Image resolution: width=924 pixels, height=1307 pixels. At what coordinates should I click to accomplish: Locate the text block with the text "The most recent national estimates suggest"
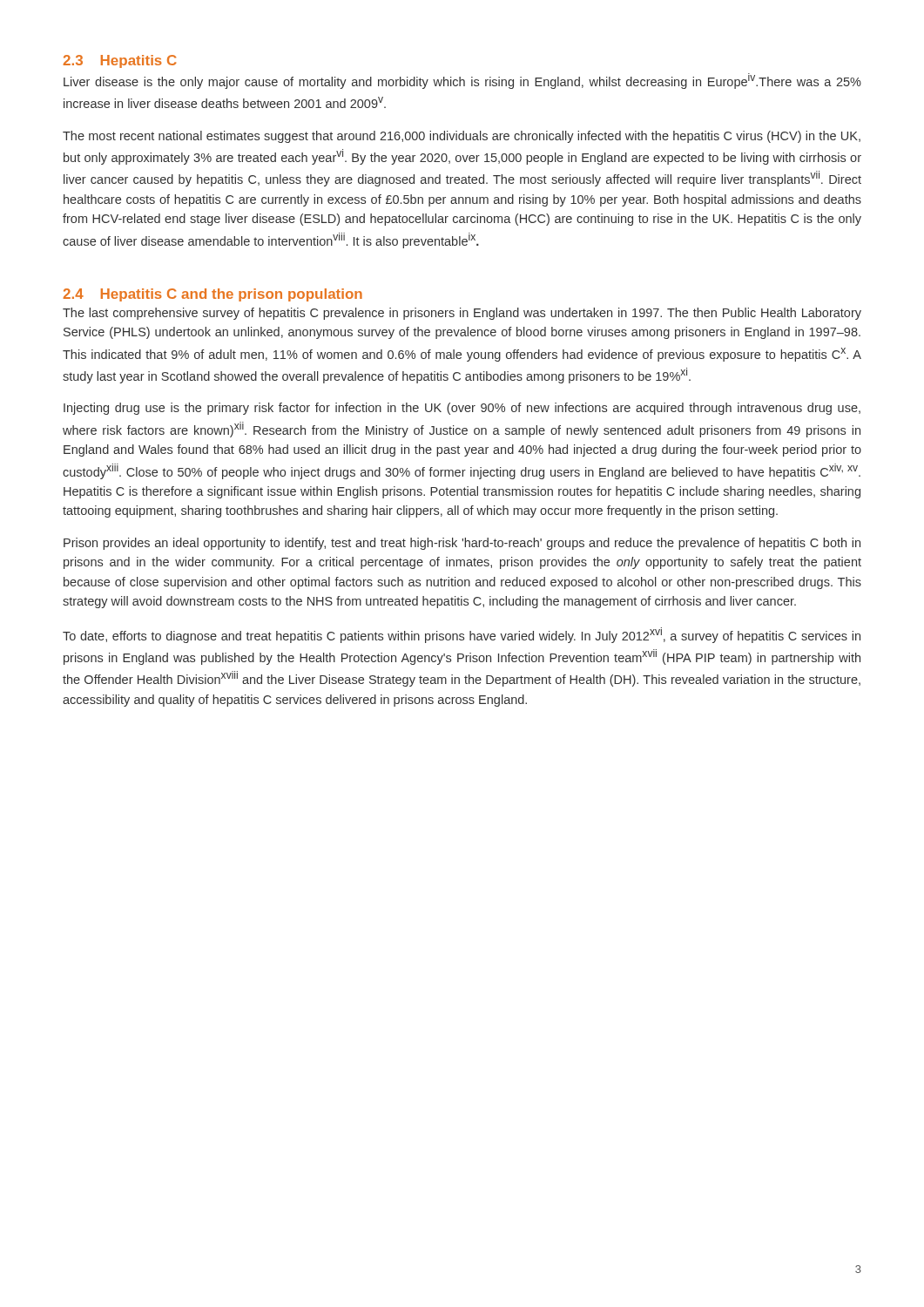[462, 188]
